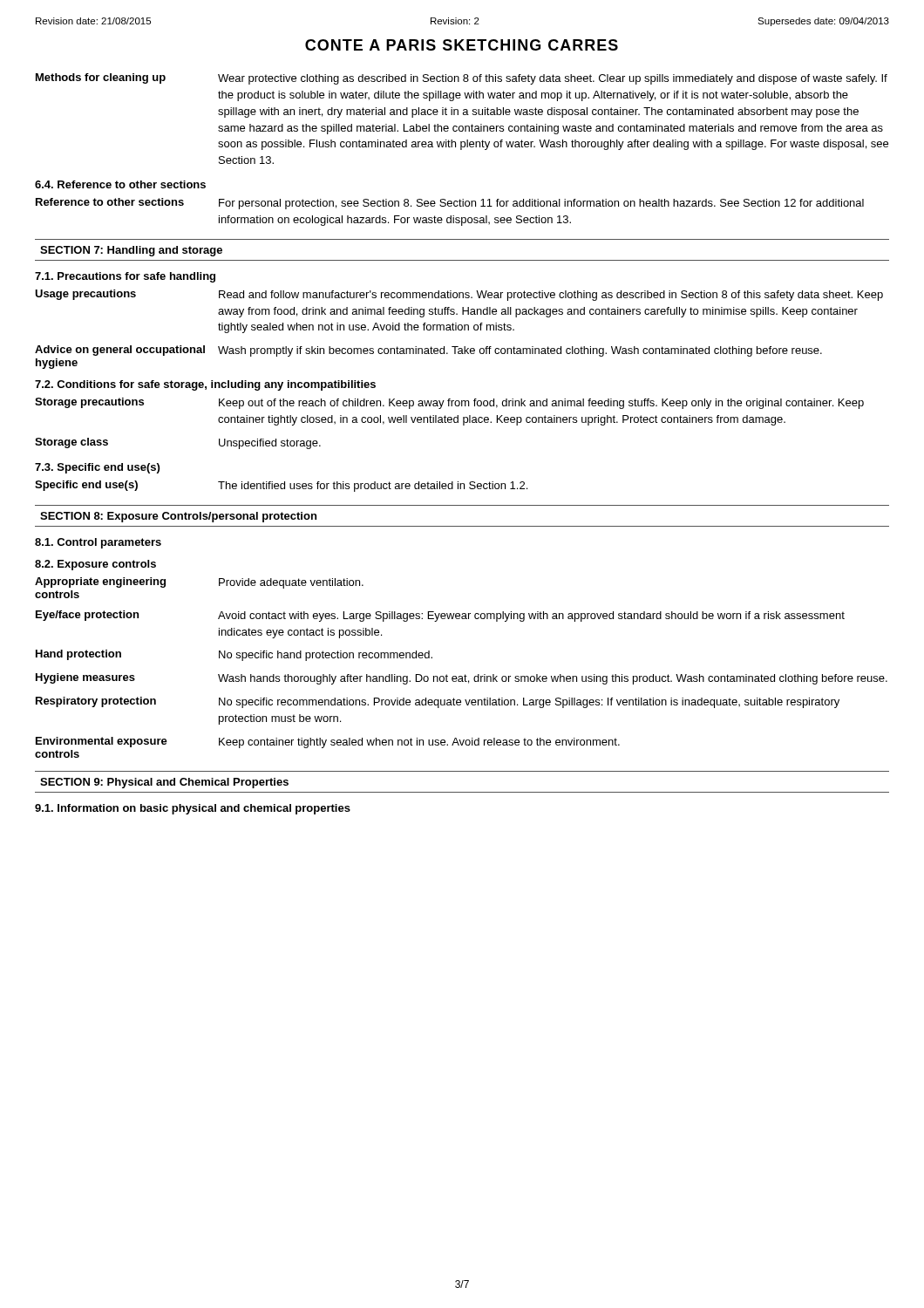This screenshot has height=1308, width=924.
Task: Click the passage that begins "Usage precautions Read"
Action: pyautogui.click(x=462, y=311)
